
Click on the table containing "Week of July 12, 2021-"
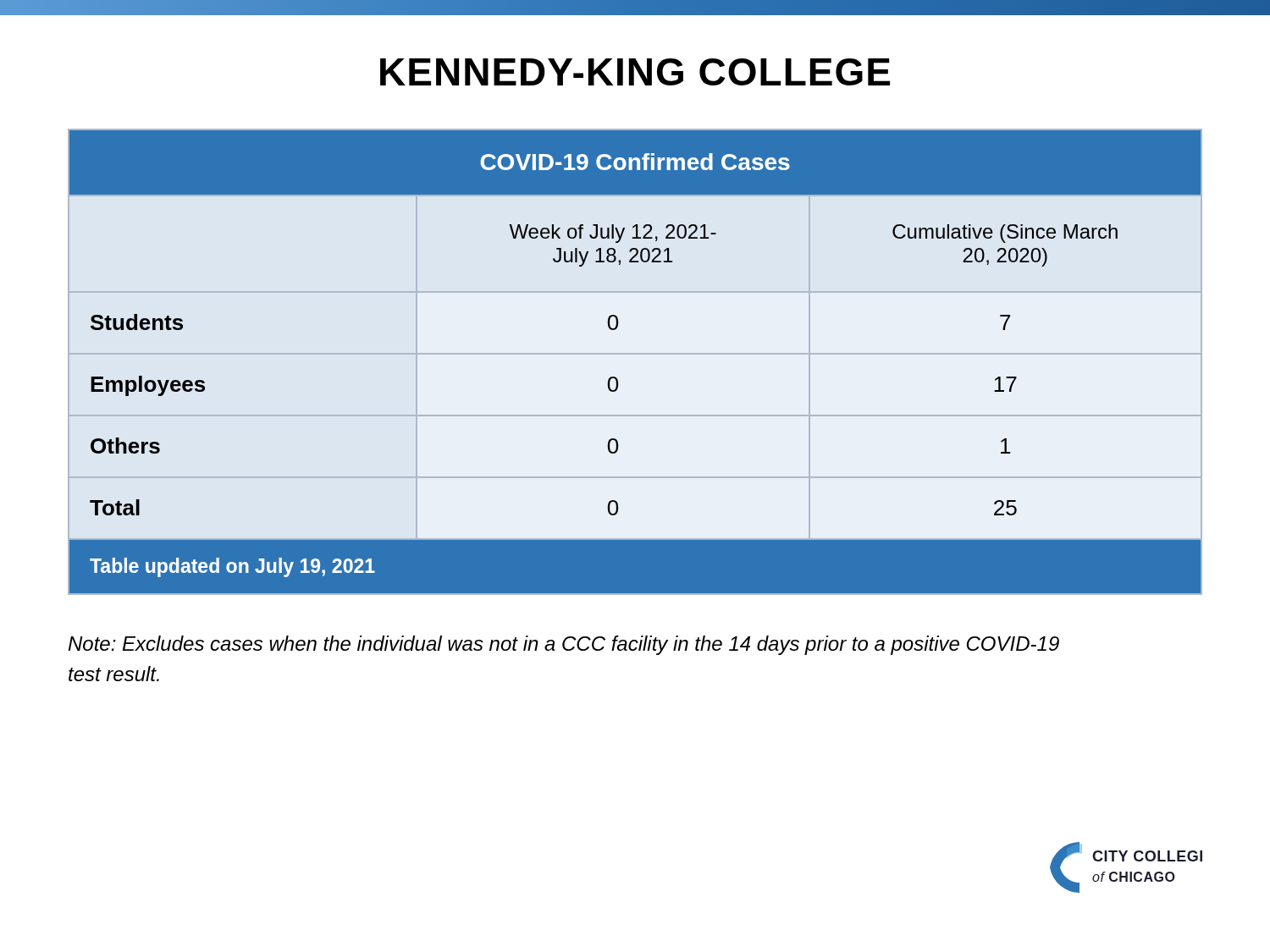coord(635,362)
